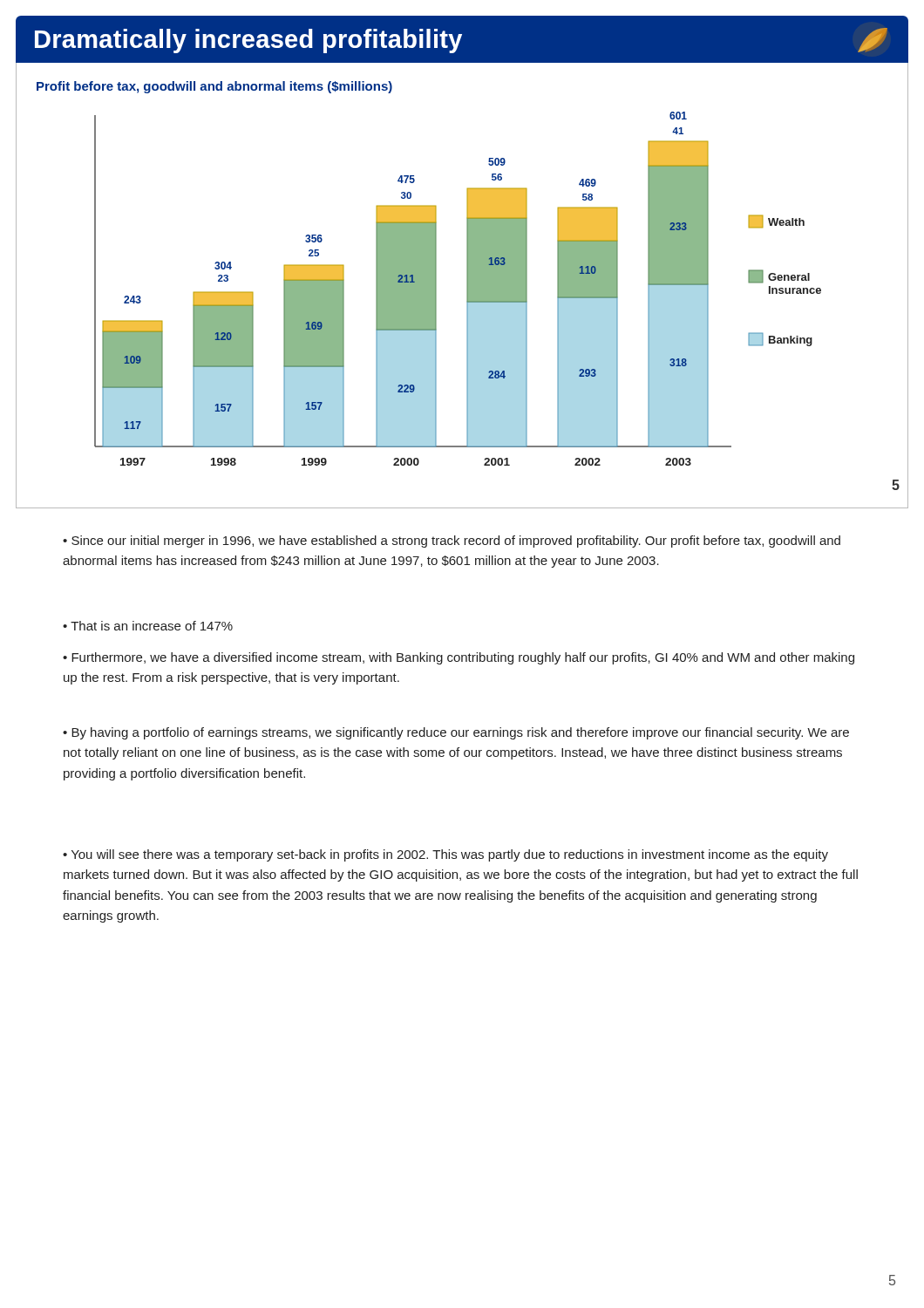The height and width of the screenshot is (1308, 924).
Task: Click on the list item that says "• You will"
Action: tap(461, 885)
